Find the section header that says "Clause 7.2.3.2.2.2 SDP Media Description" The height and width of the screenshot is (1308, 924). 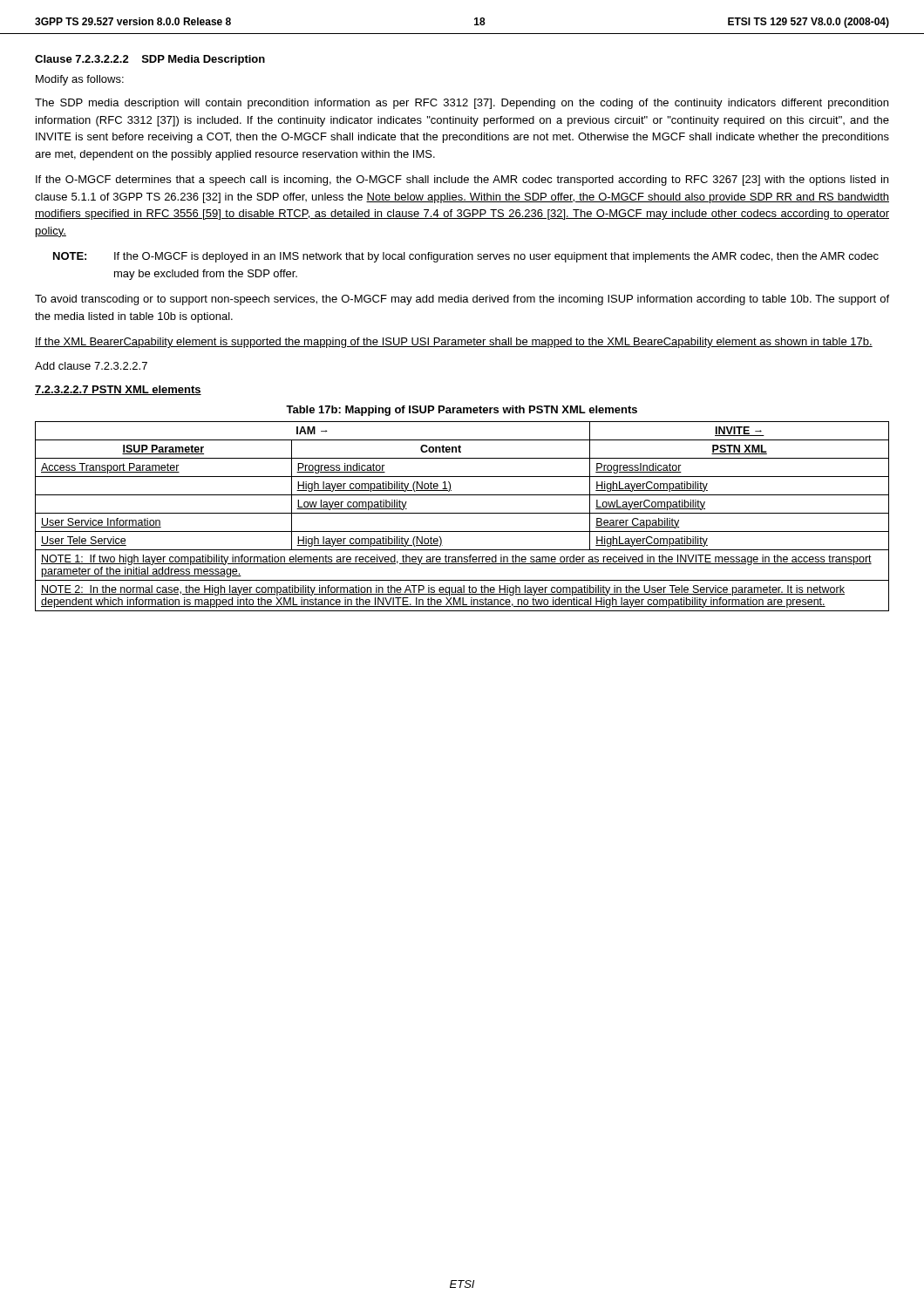(150, 59)
